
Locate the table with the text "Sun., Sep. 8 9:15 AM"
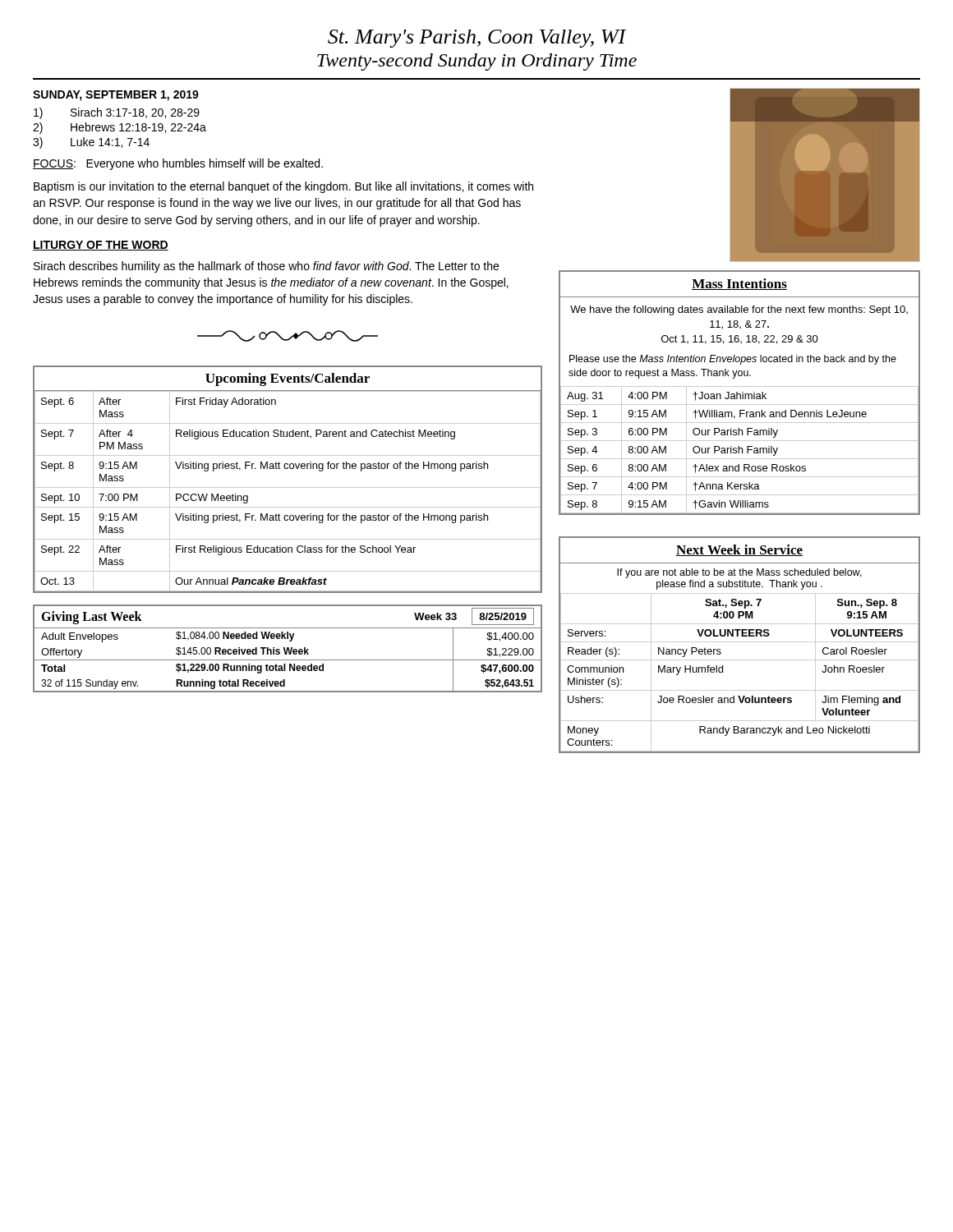click(x=739, y=644)
